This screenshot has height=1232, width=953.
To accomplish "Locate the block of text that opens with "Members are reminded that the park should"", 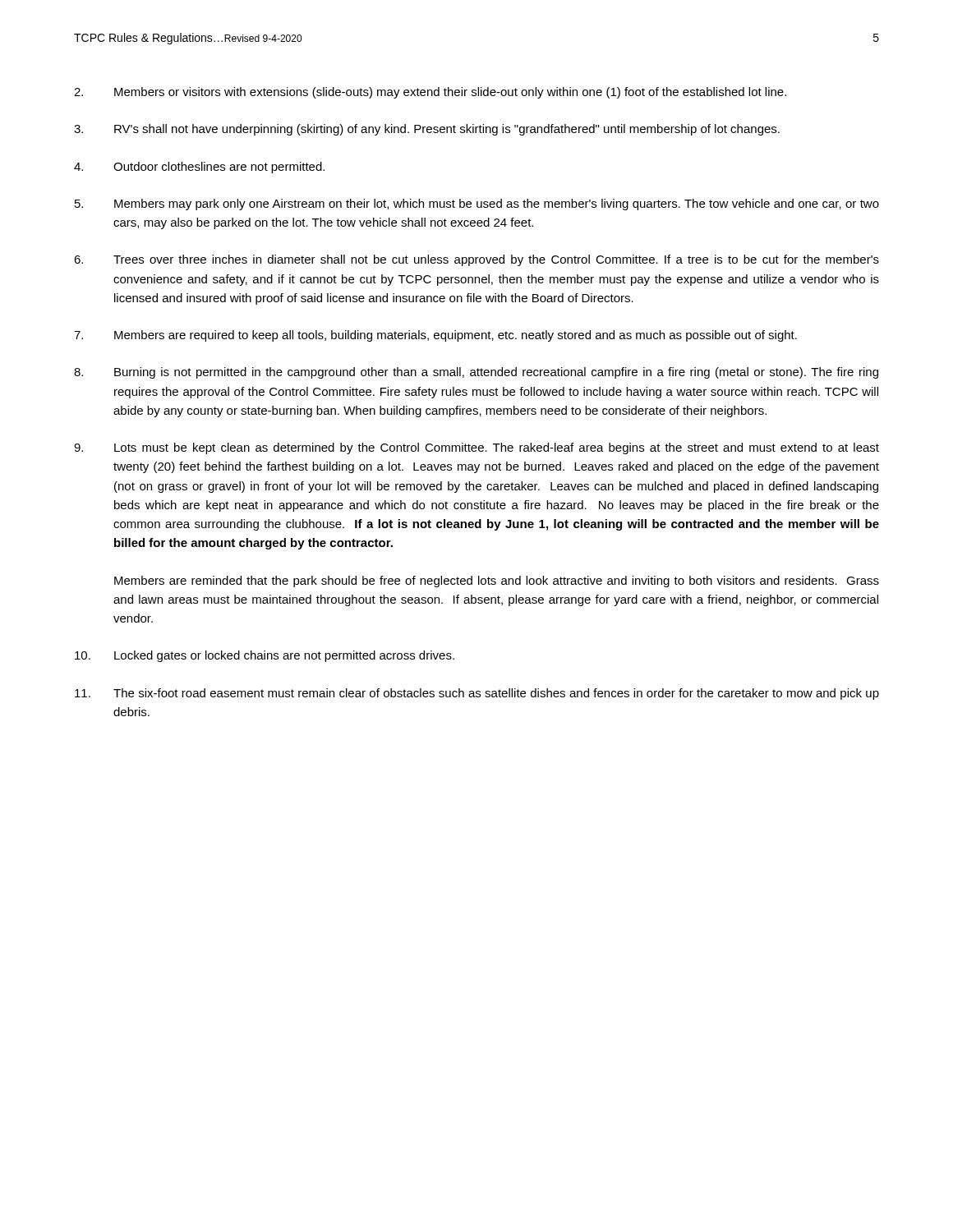I will [x=496, y=599].
